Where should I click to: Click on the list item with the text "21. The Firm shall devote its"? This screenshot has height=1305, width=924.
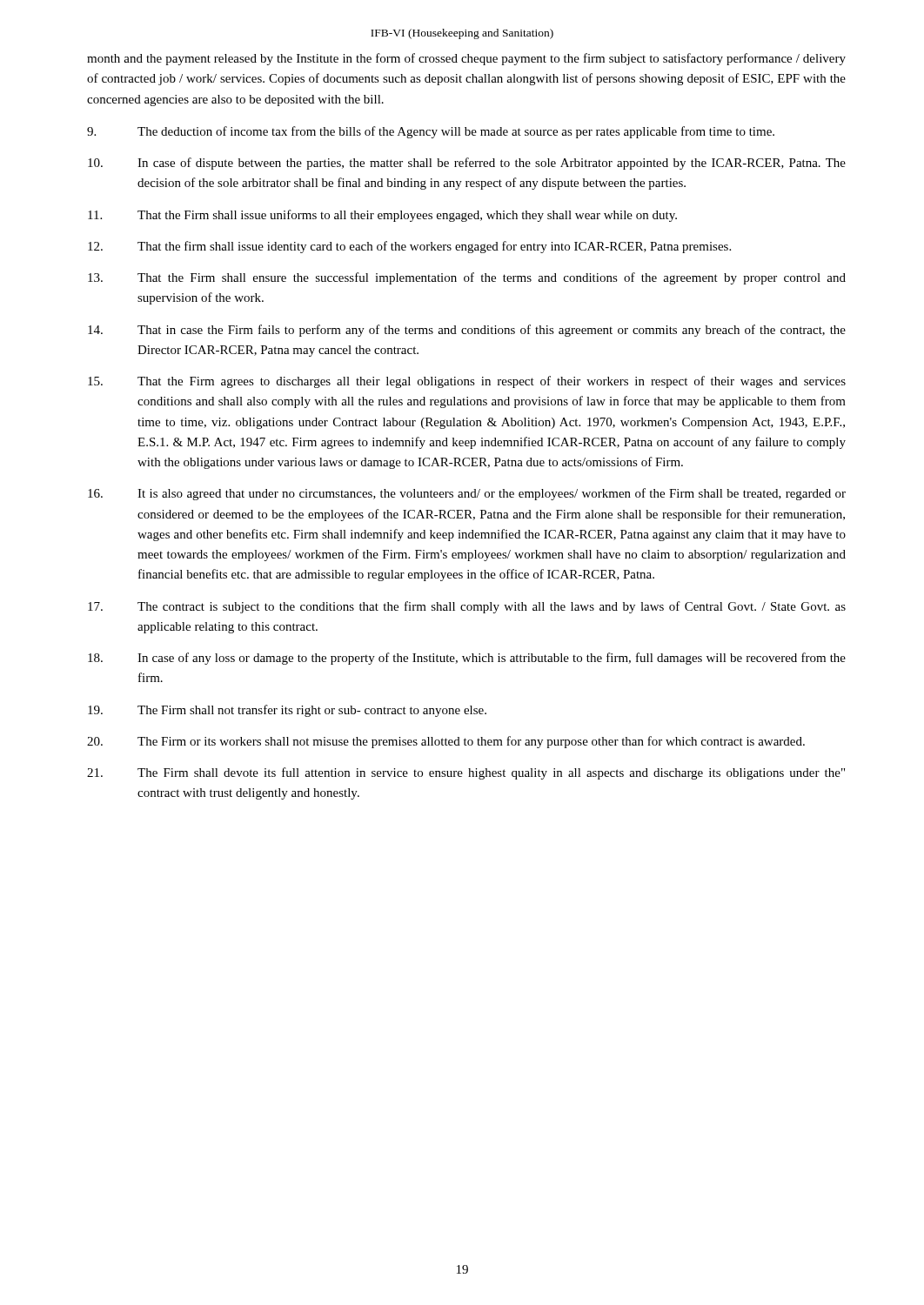click(x=466, y=783)
